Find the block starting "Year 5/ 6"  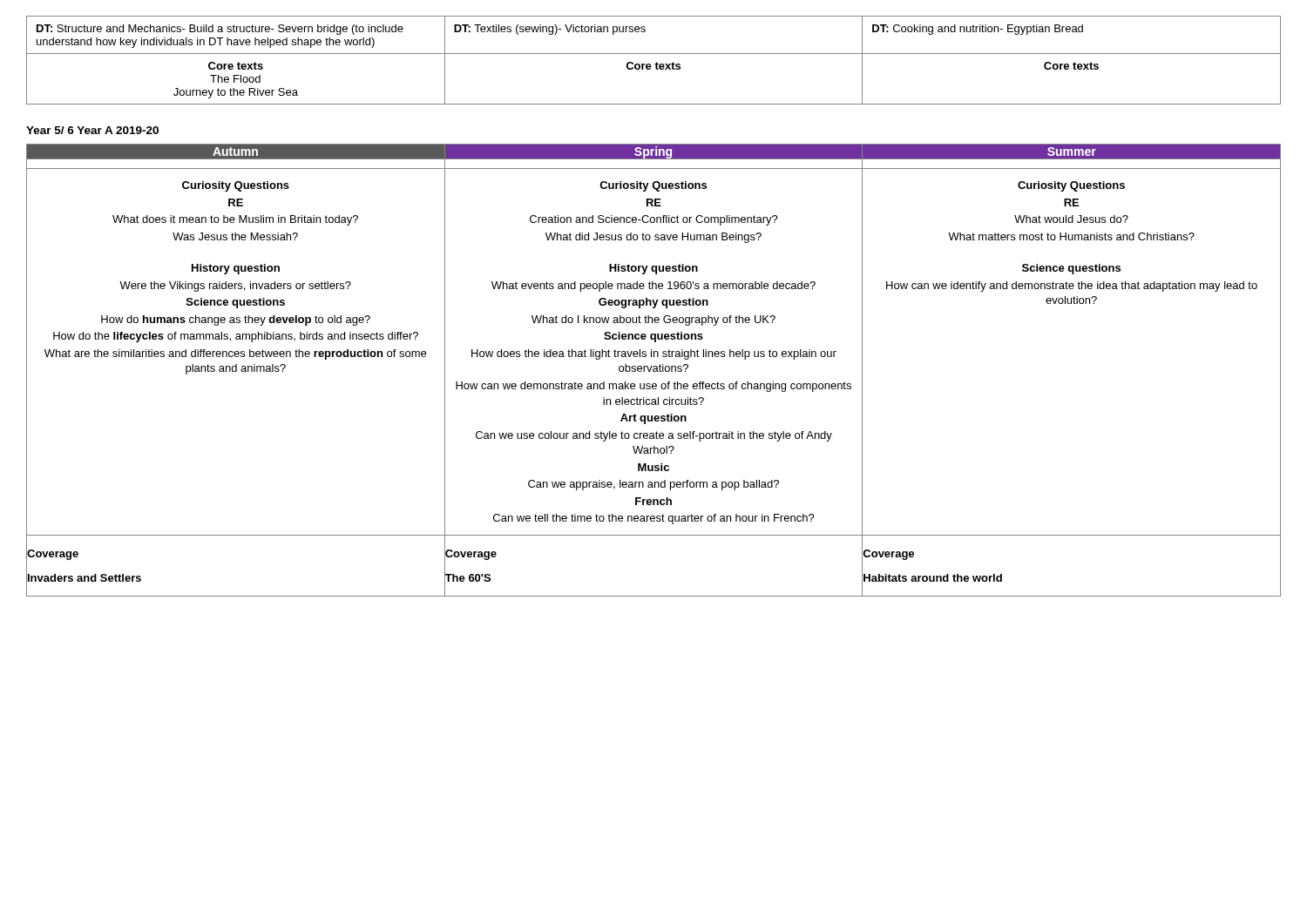[93, 130]
